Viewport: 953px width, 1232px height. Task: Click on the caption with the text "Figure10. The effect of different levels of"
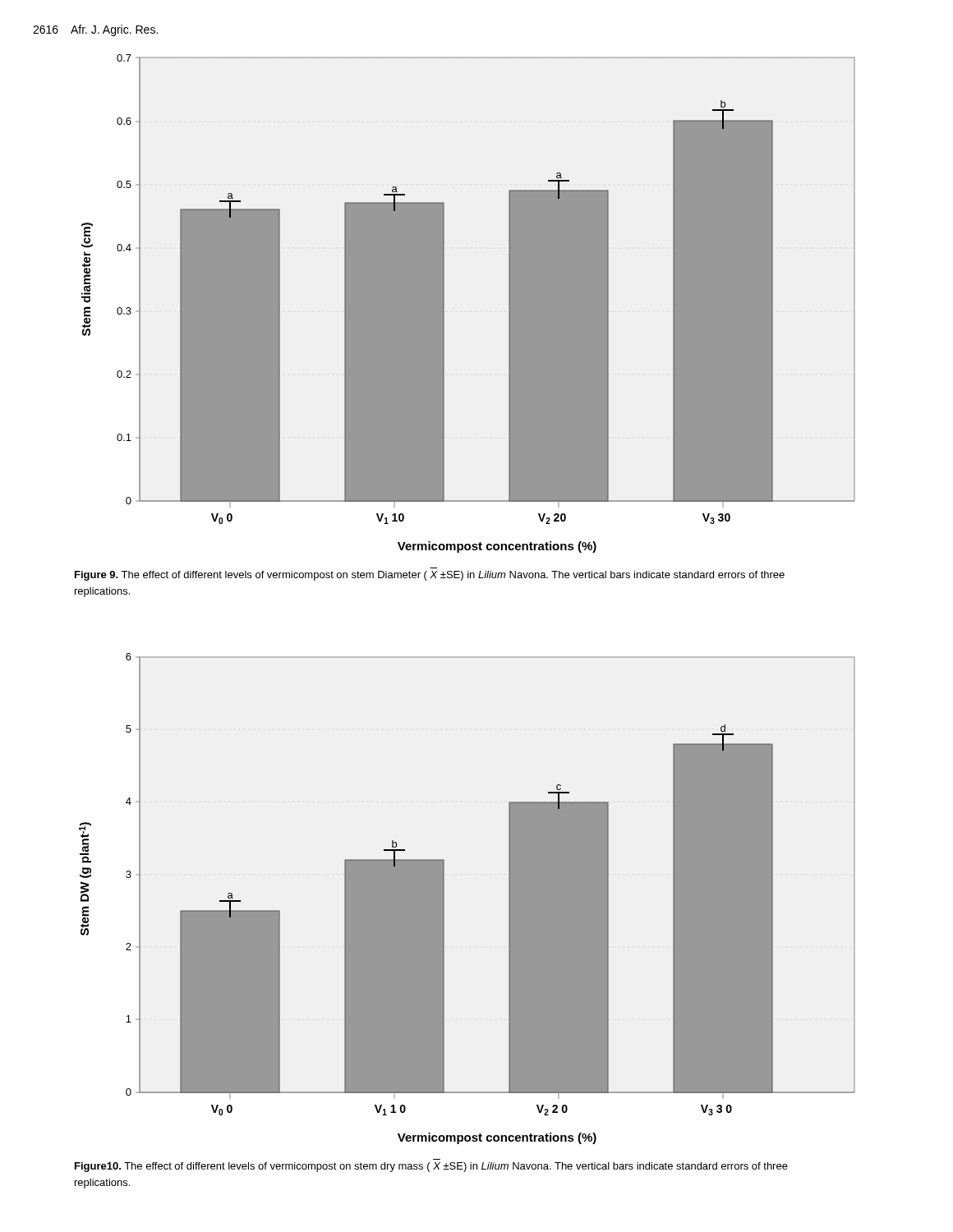click(x=431, y=1174)
